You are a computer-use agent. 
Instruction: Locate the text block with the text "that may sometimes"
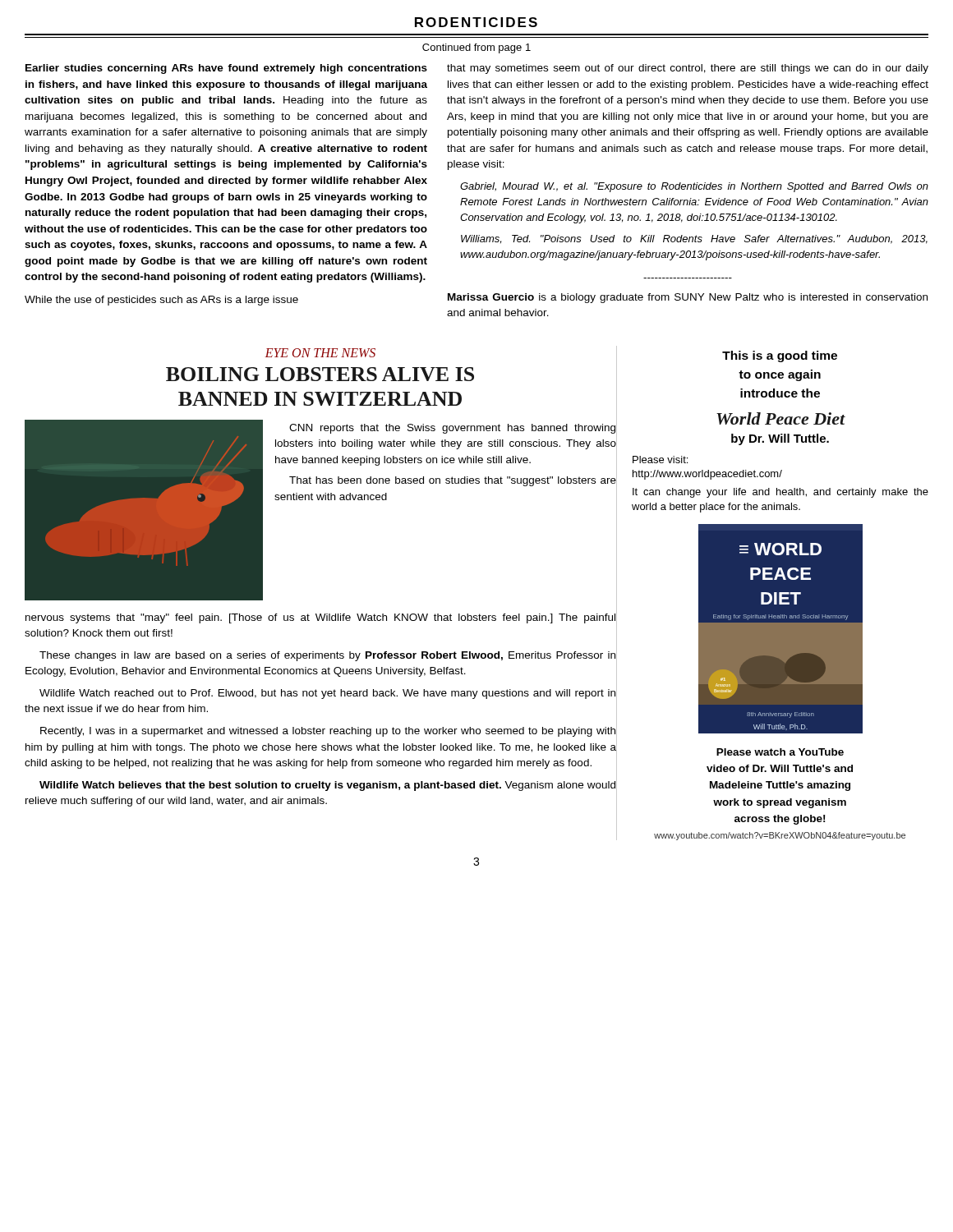click(x=688, y=191)
